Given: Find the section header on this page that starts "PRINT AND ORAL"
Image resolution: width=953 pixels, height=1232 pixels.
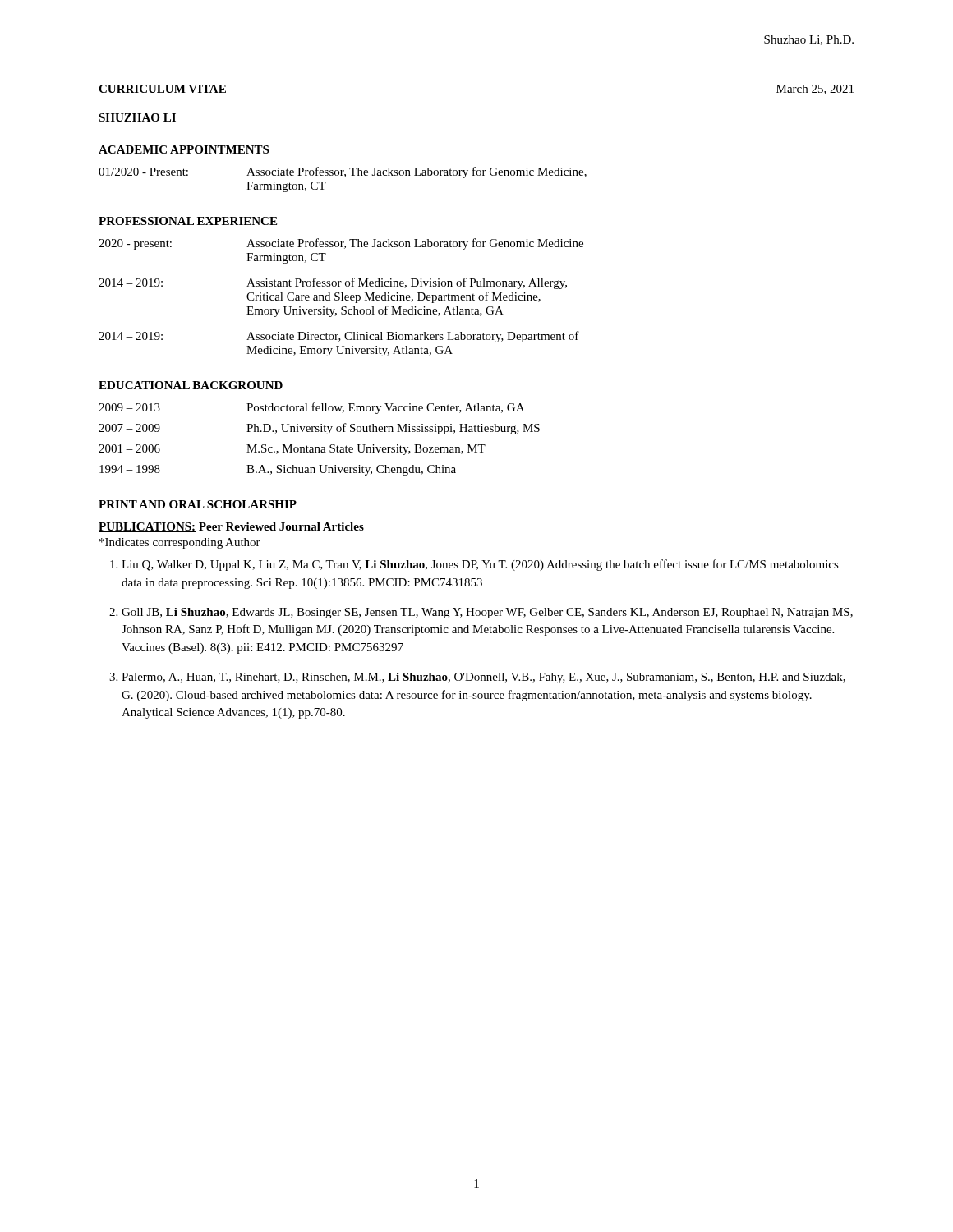Looking at the screenshot, I should 198,504.
